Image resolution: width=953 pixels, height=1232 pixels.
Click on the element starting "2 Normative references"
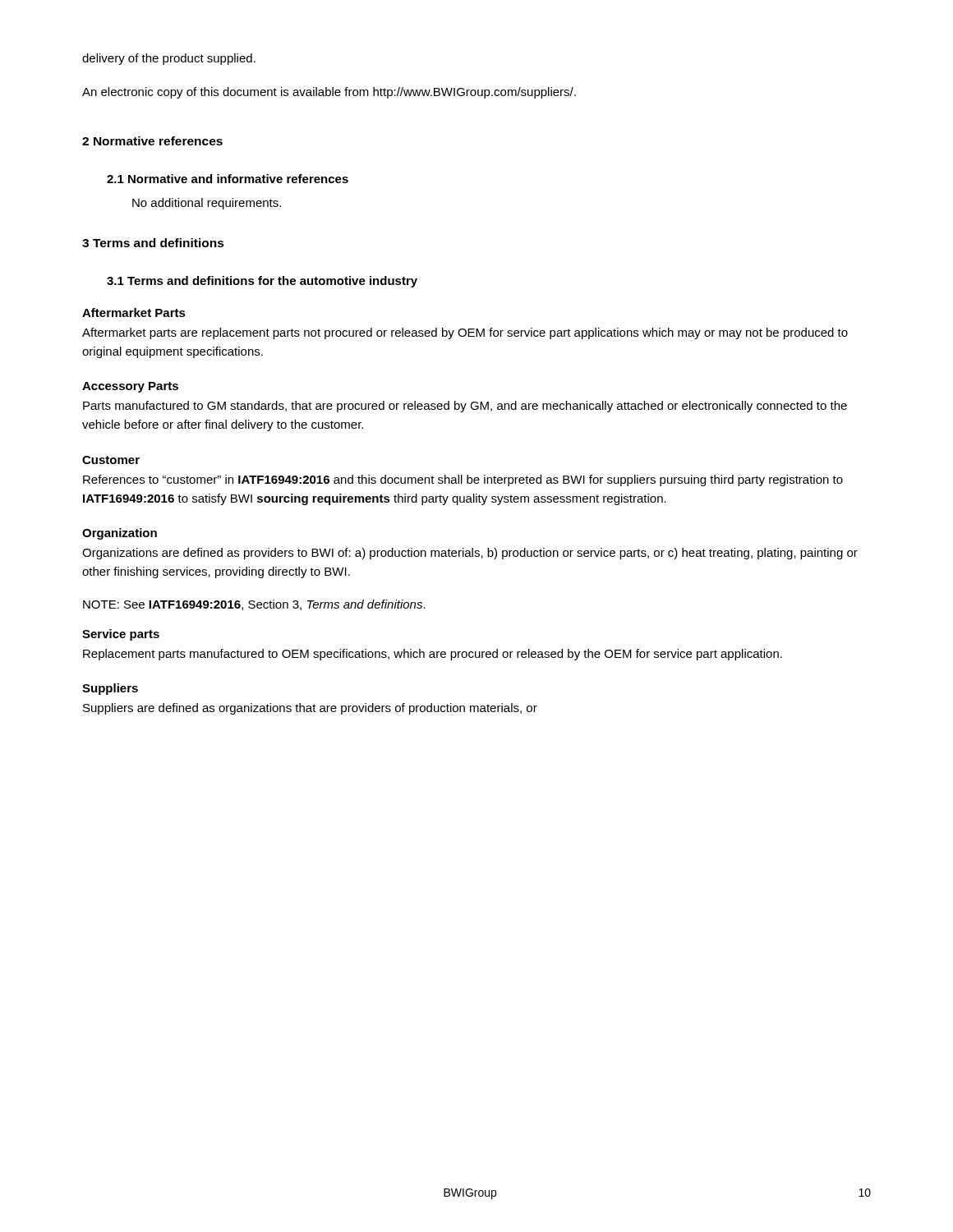click(x=153, y=141)
